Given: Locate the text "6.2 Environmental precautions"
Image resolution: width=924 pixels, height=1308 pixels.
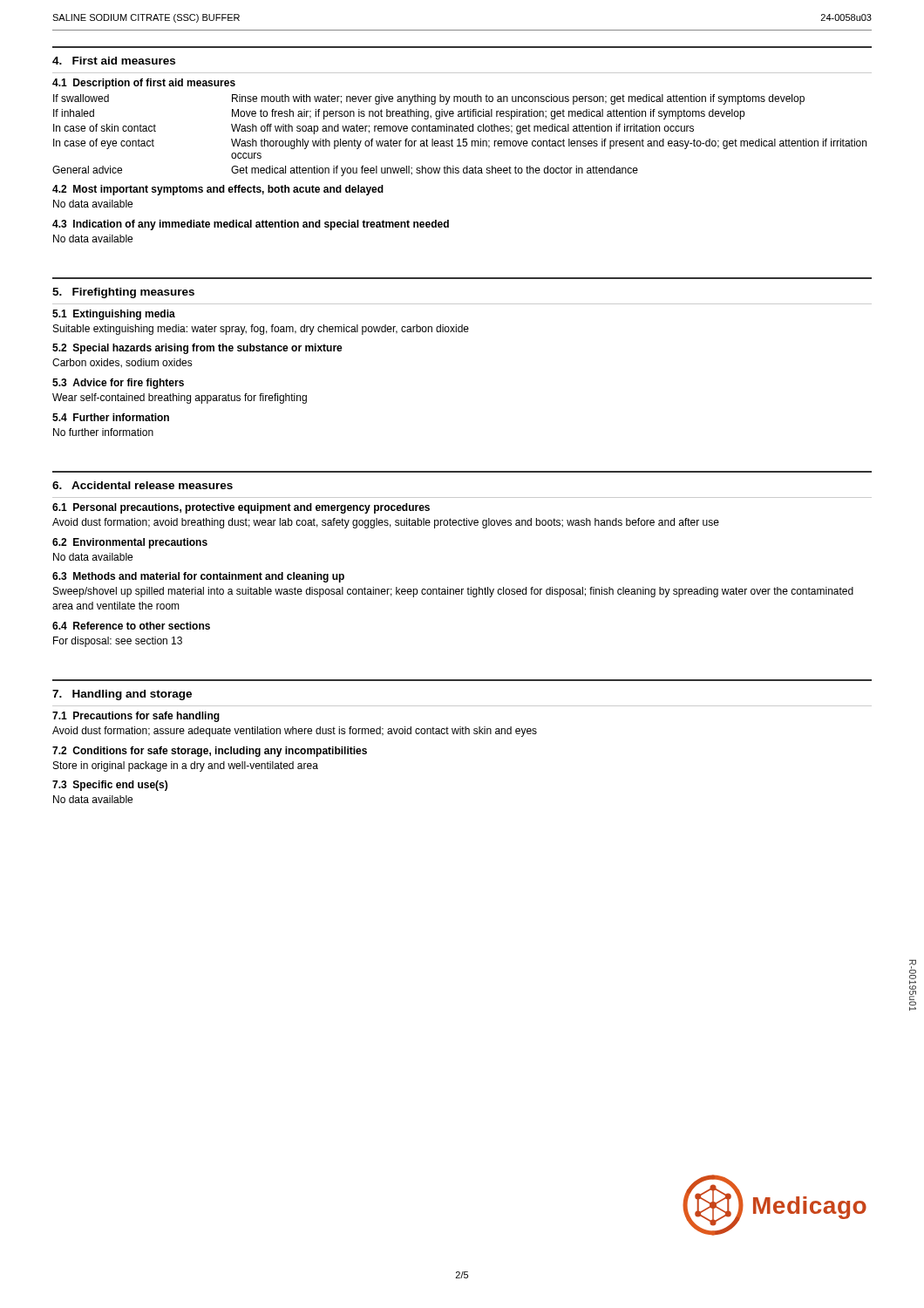Looking at the screenshot, I should pyautogui.click(x=130, y=542).
